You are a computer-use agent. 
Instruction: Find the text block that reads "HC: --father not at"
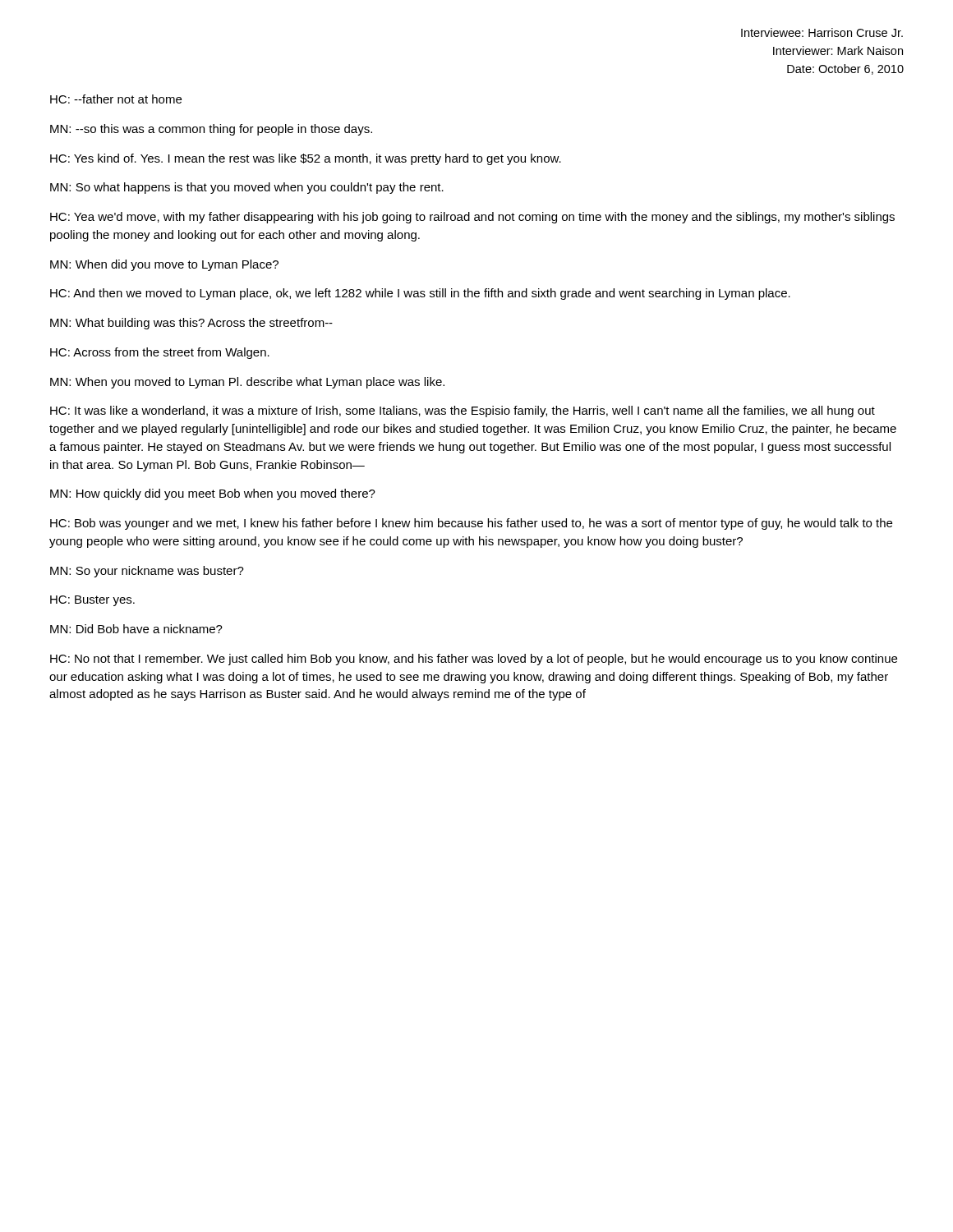(x=116, y=99)
